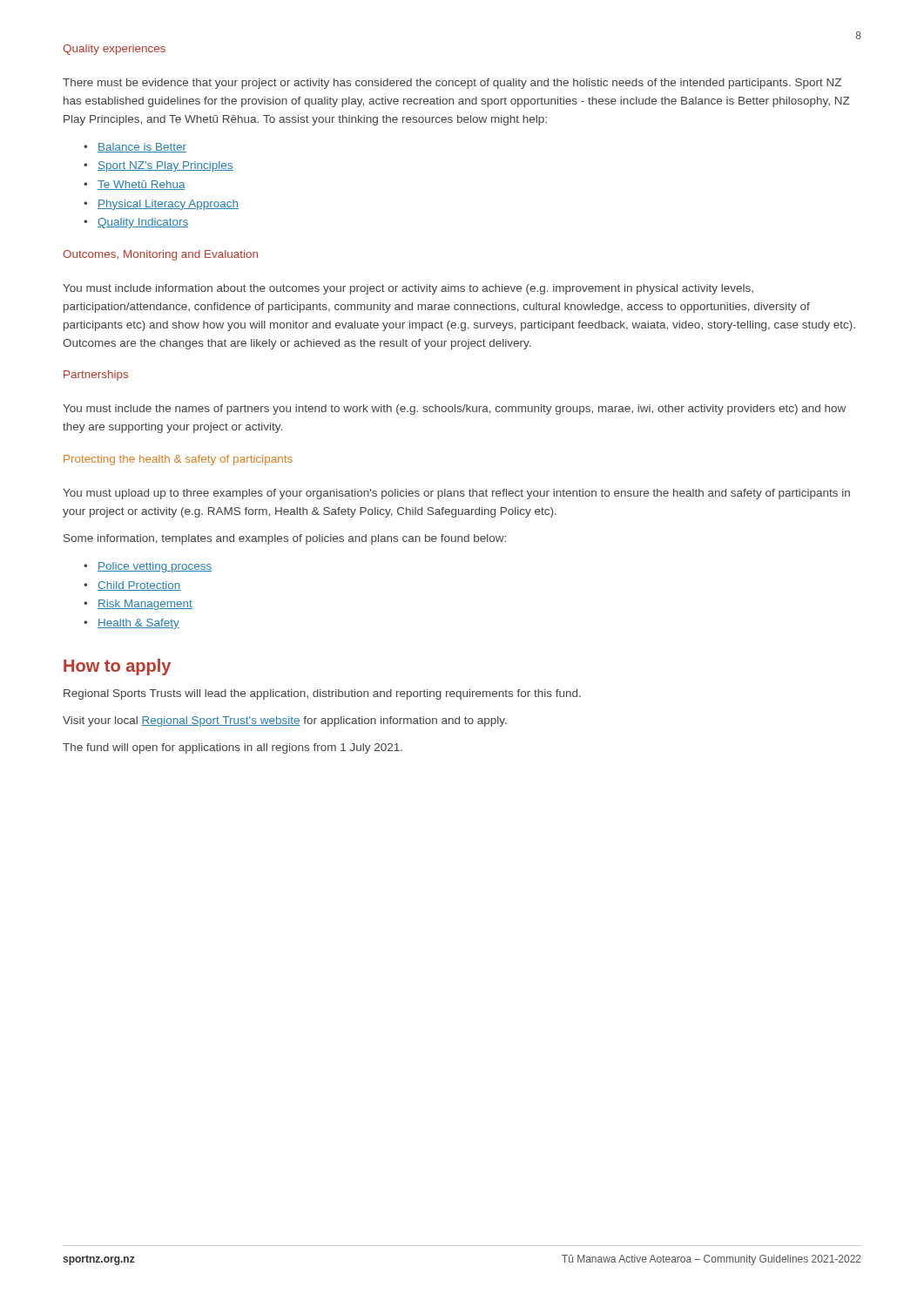This screenshot has width=924, height=1307.
Task: Locate the text "Te Whetū Rehua"
Action: coord(141,184)
